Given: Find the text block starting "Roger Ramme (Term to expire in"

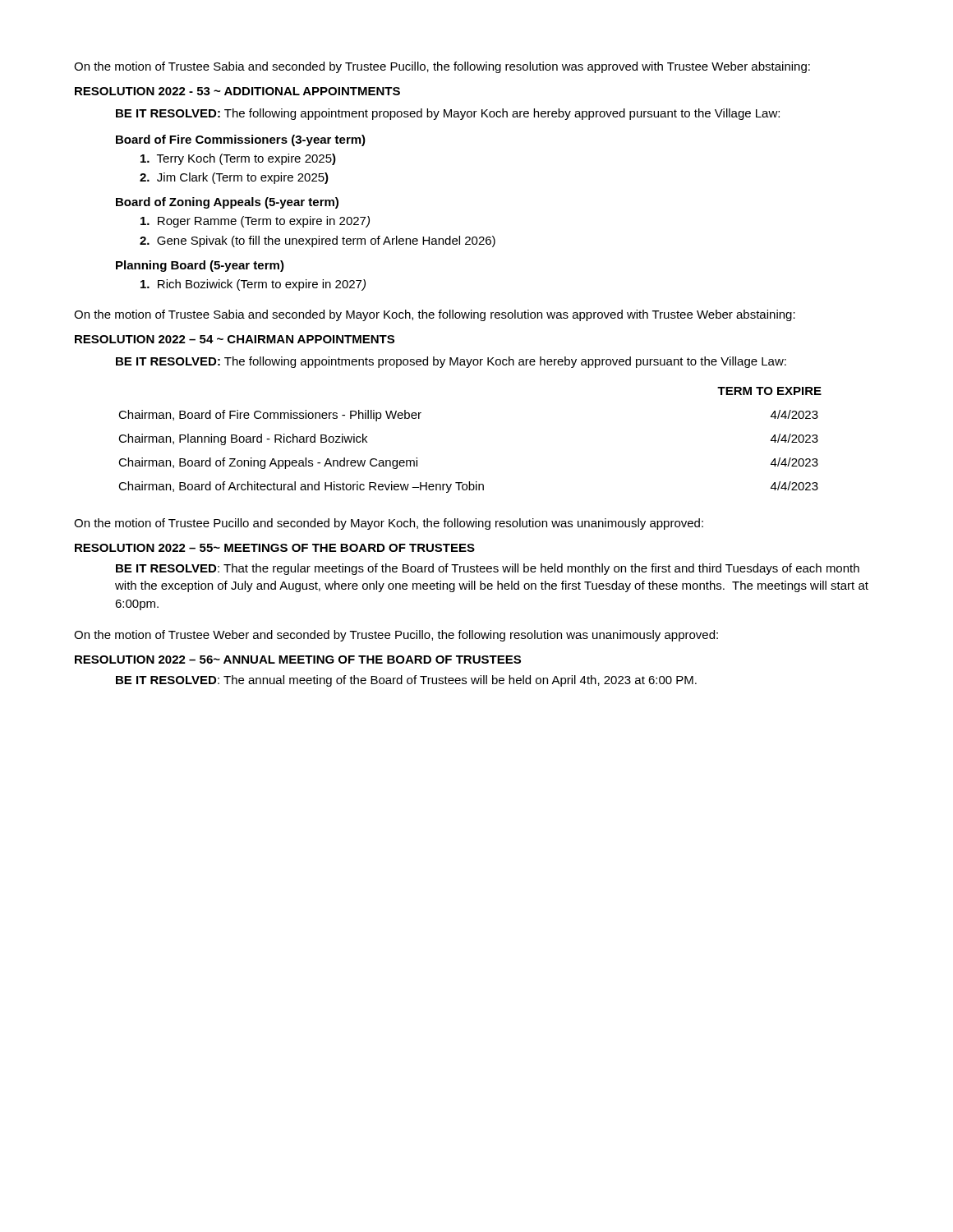Looking at the screenshot, I should click(255, 221).
